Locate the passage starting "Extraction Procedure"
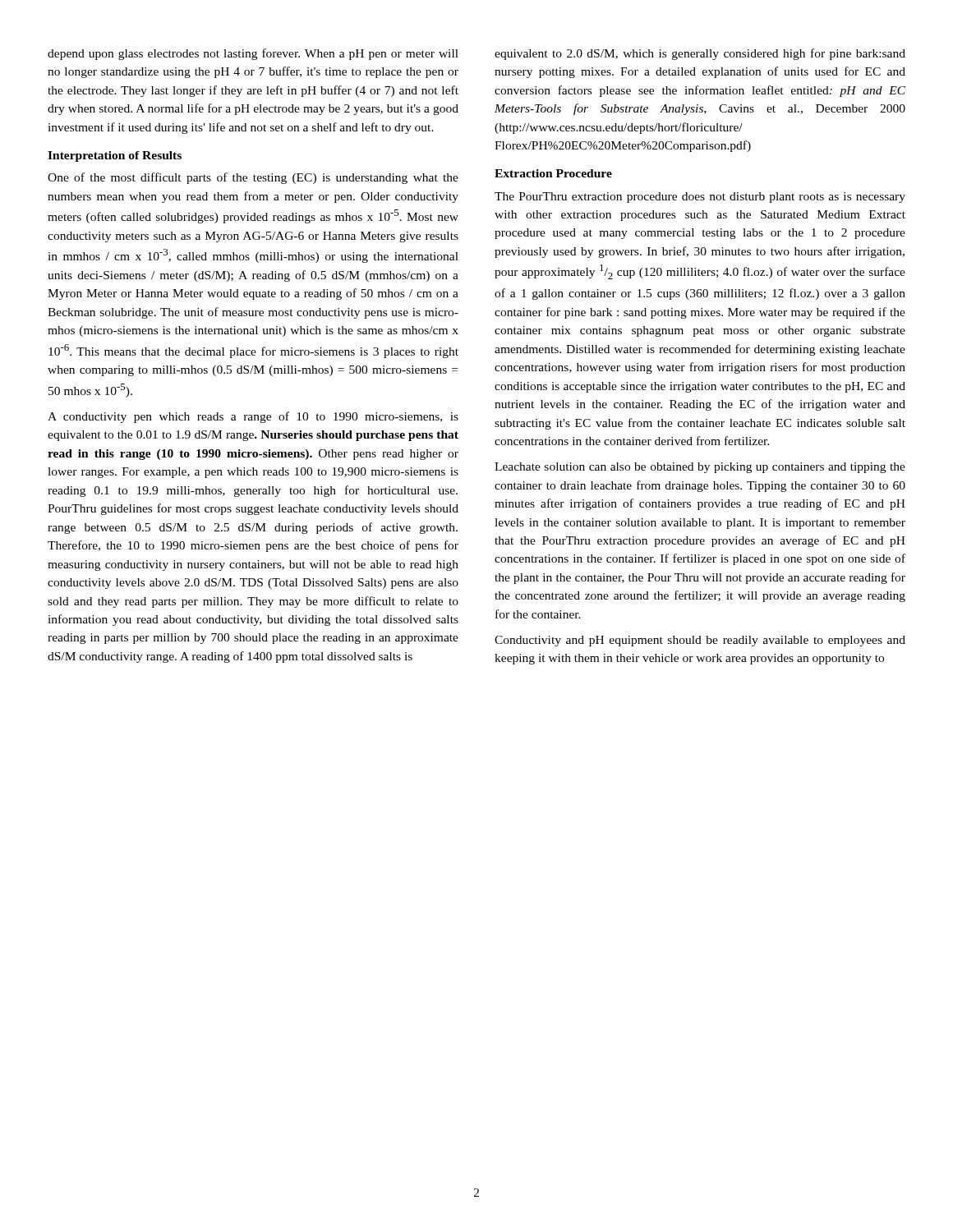Screen dimensions: 1232x953 click(553, 173)
